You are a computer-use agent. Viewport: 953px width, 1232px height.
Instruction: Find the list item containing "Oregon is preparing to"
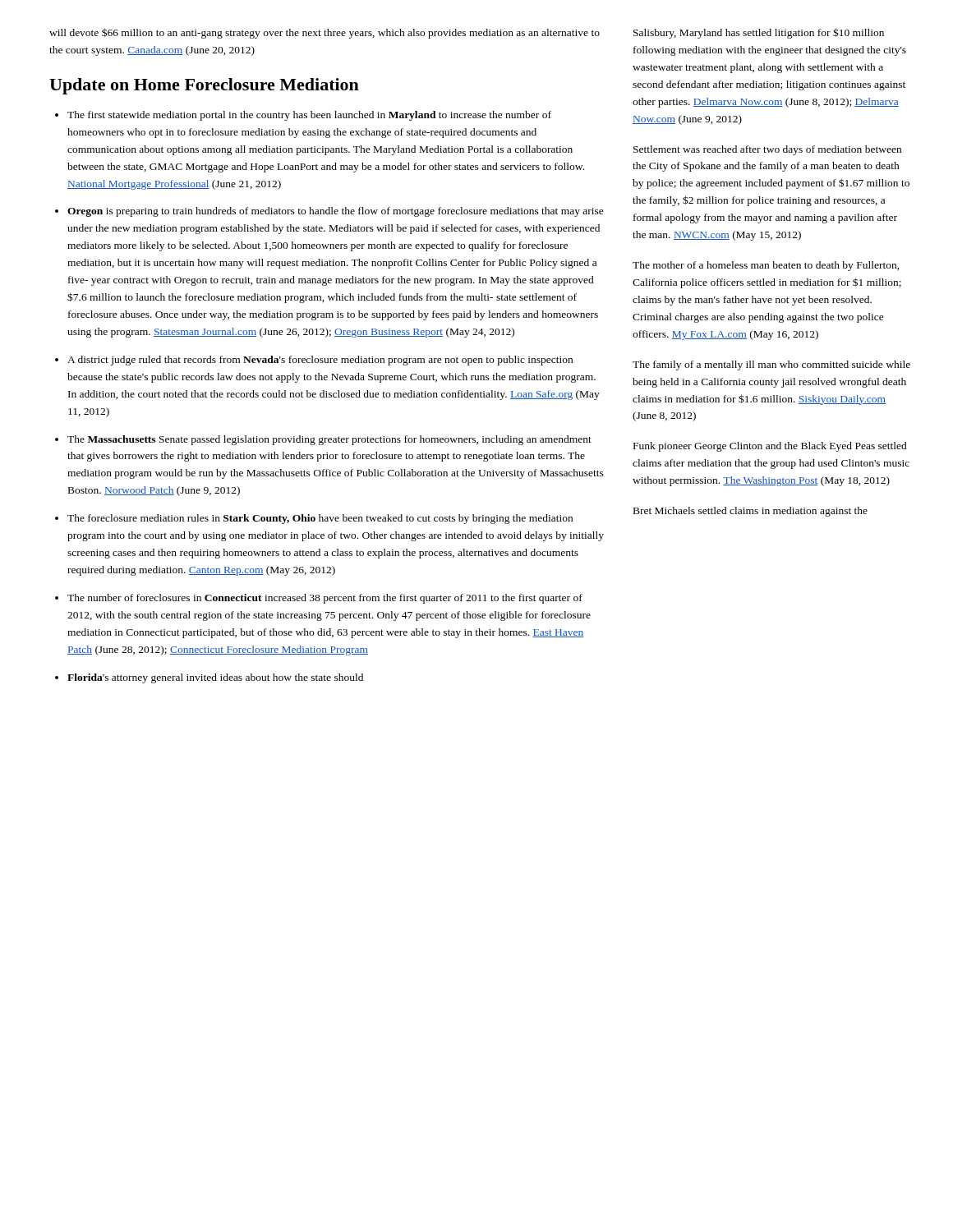[336, 271]
